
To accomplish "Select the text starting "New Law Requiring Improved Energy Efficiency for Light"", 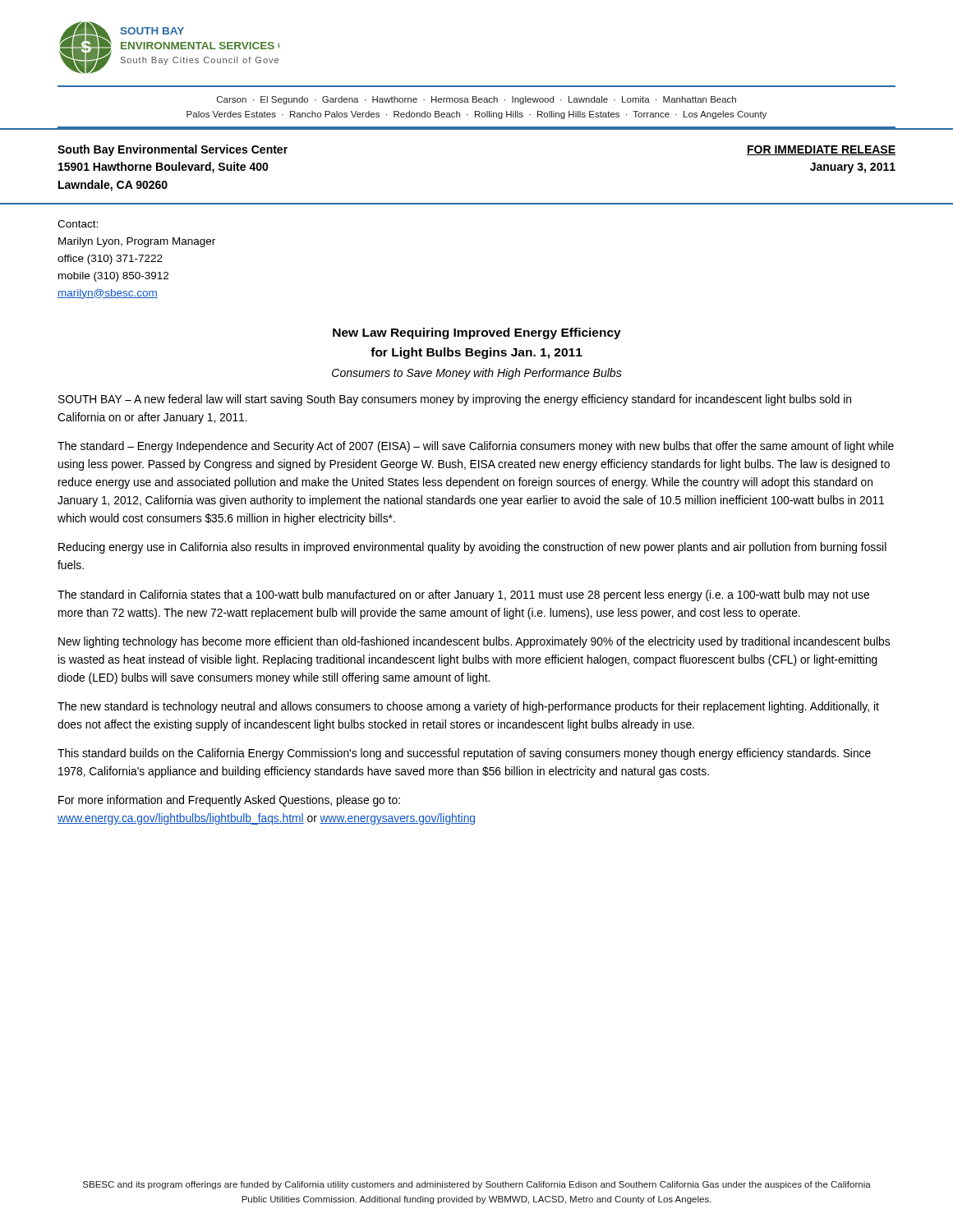I will (476, 342).
